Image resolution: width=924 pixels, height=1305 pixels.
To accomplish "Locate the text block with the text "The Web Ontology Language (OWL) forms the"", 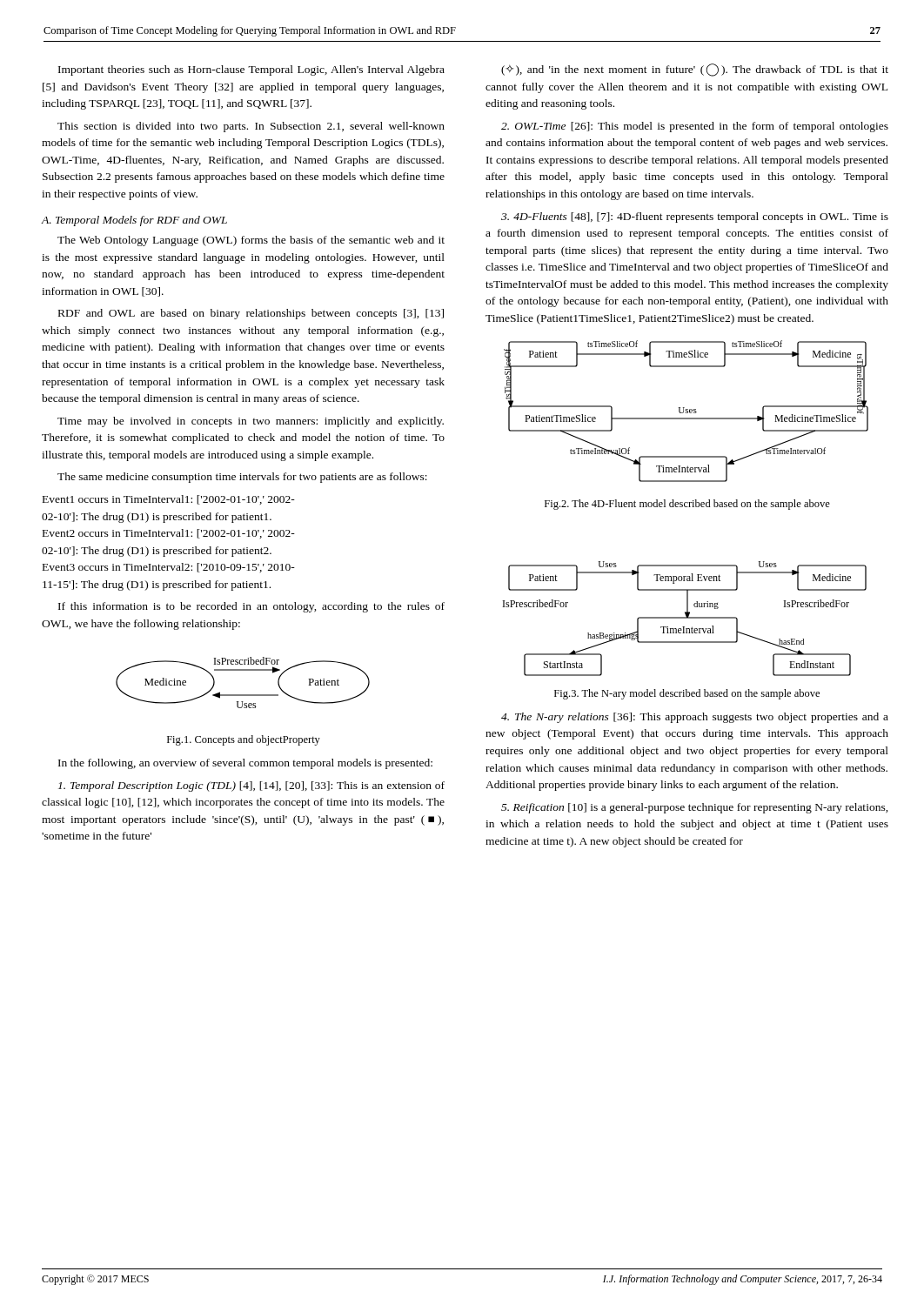I will [243, 265].
